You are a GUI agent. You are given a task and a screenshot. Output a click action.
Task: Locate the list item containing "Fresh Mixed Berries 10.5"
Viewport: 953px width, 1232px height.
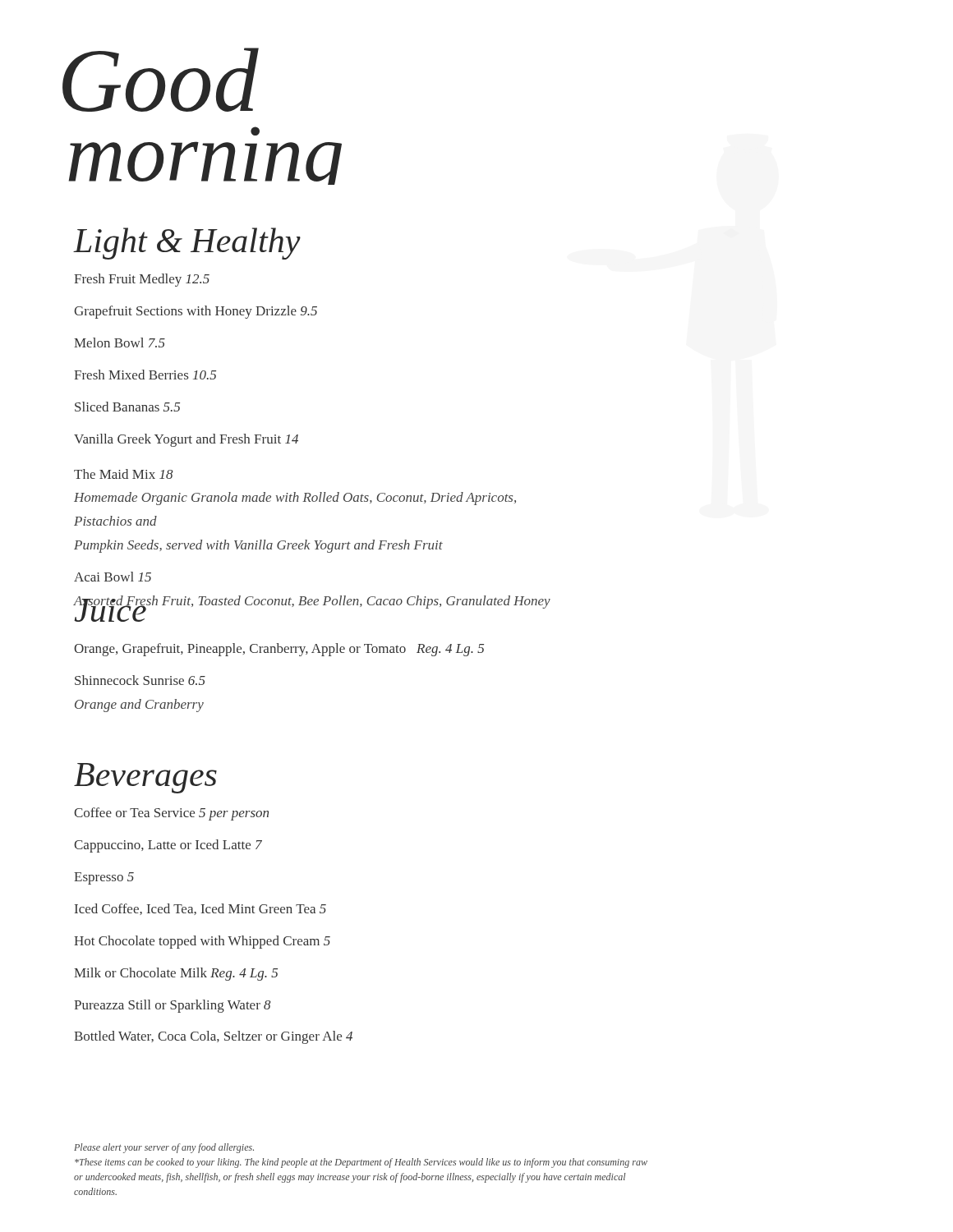coord(145,375)
